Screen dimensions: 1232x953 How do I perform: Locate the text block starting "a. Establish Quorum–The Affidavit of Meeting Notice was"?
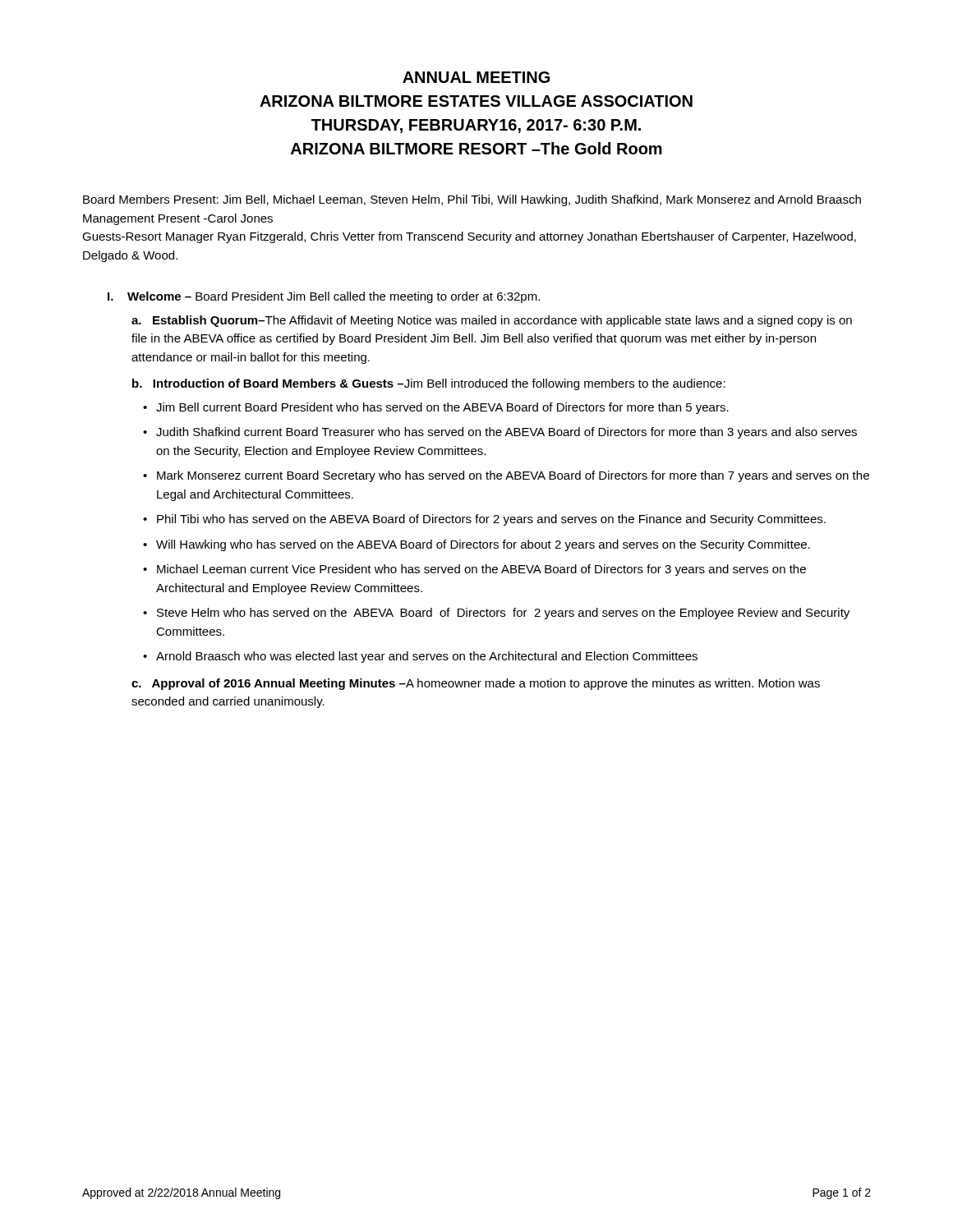click(x=492, y=338)
